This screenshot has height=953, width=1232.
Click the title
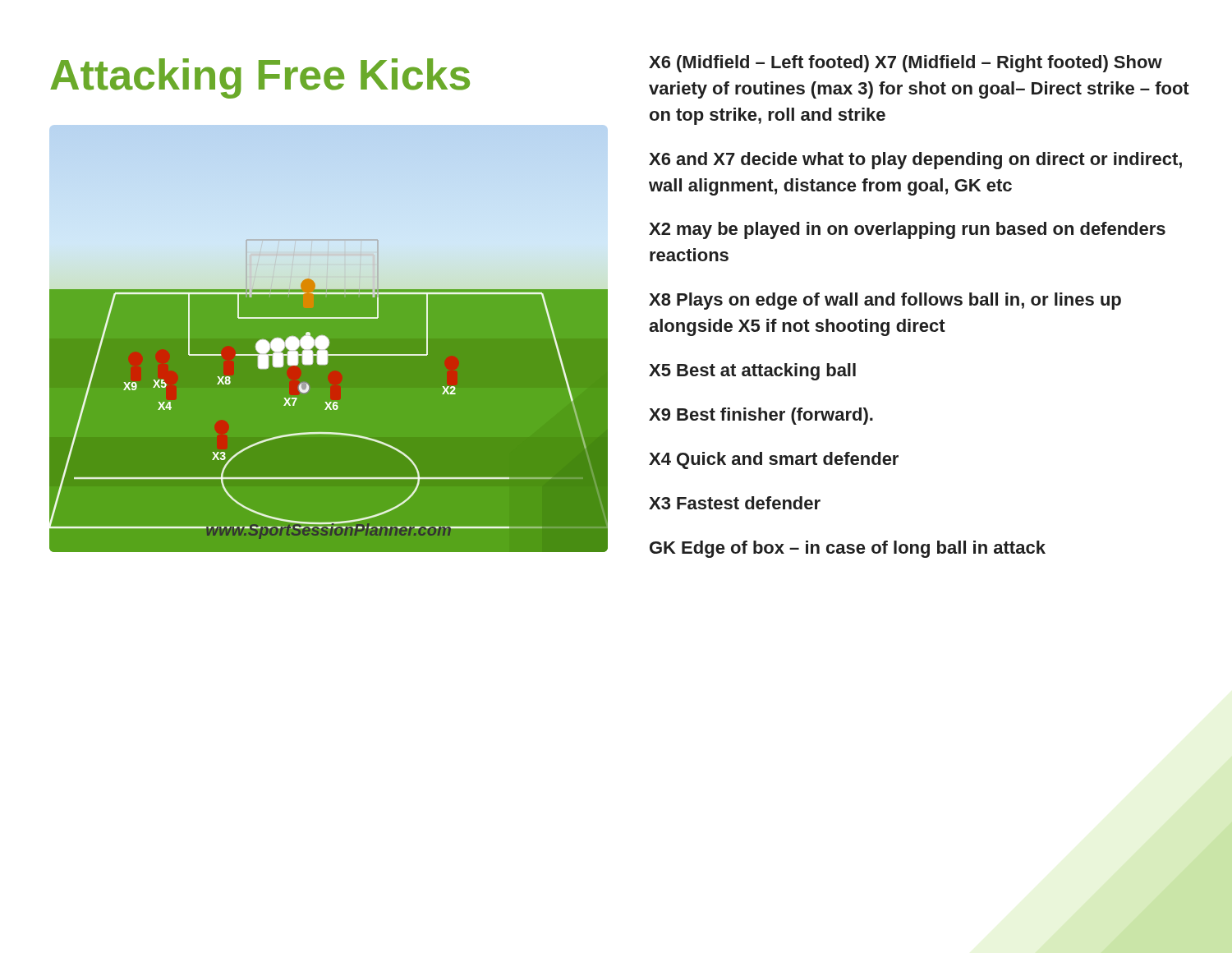[x=261, y=75]
